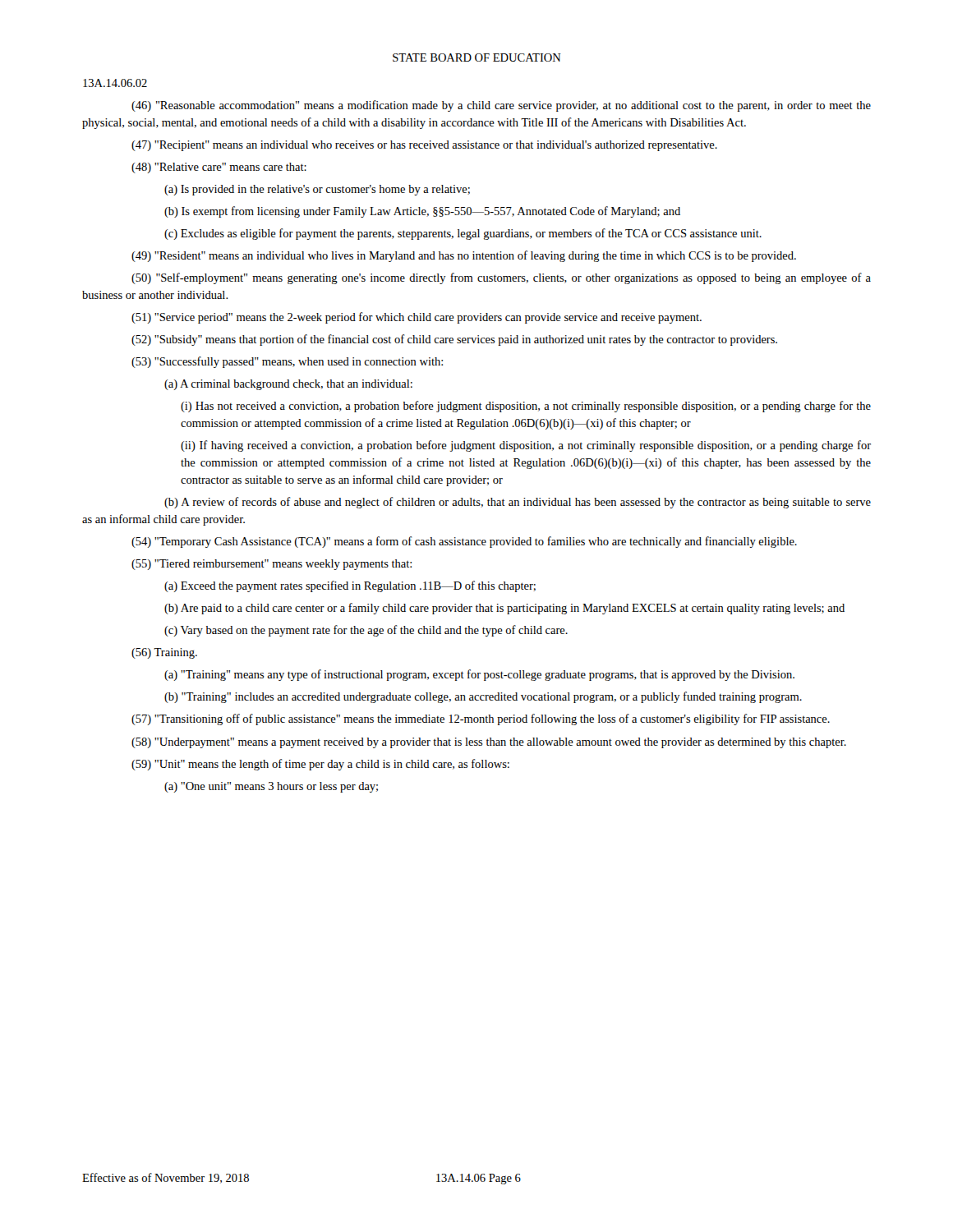Select the text starting "(a) Is provided in the"

(317, 190)
